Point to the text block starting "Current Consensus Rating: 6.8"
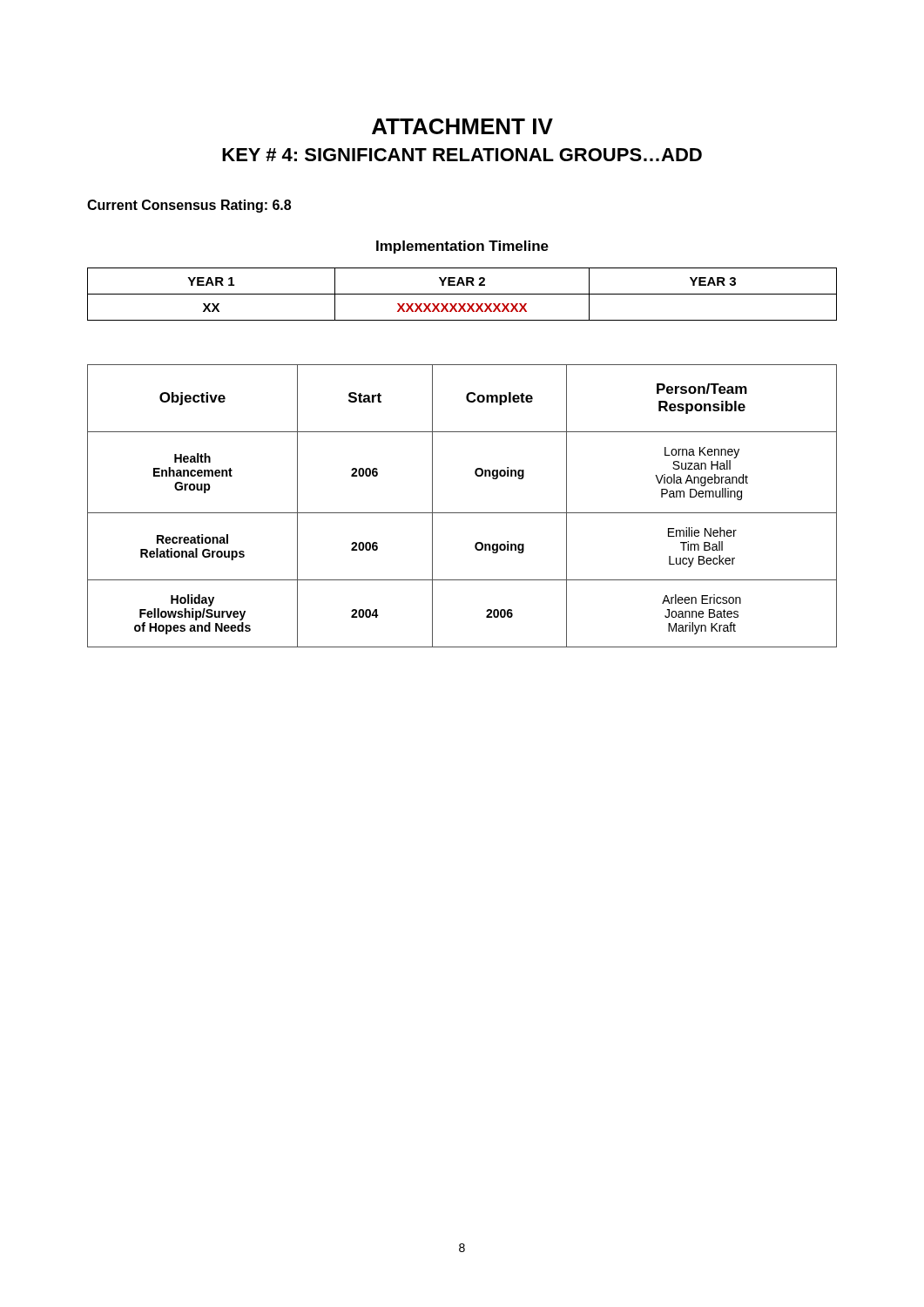924x1307 pixels. (x=189, y=205)
